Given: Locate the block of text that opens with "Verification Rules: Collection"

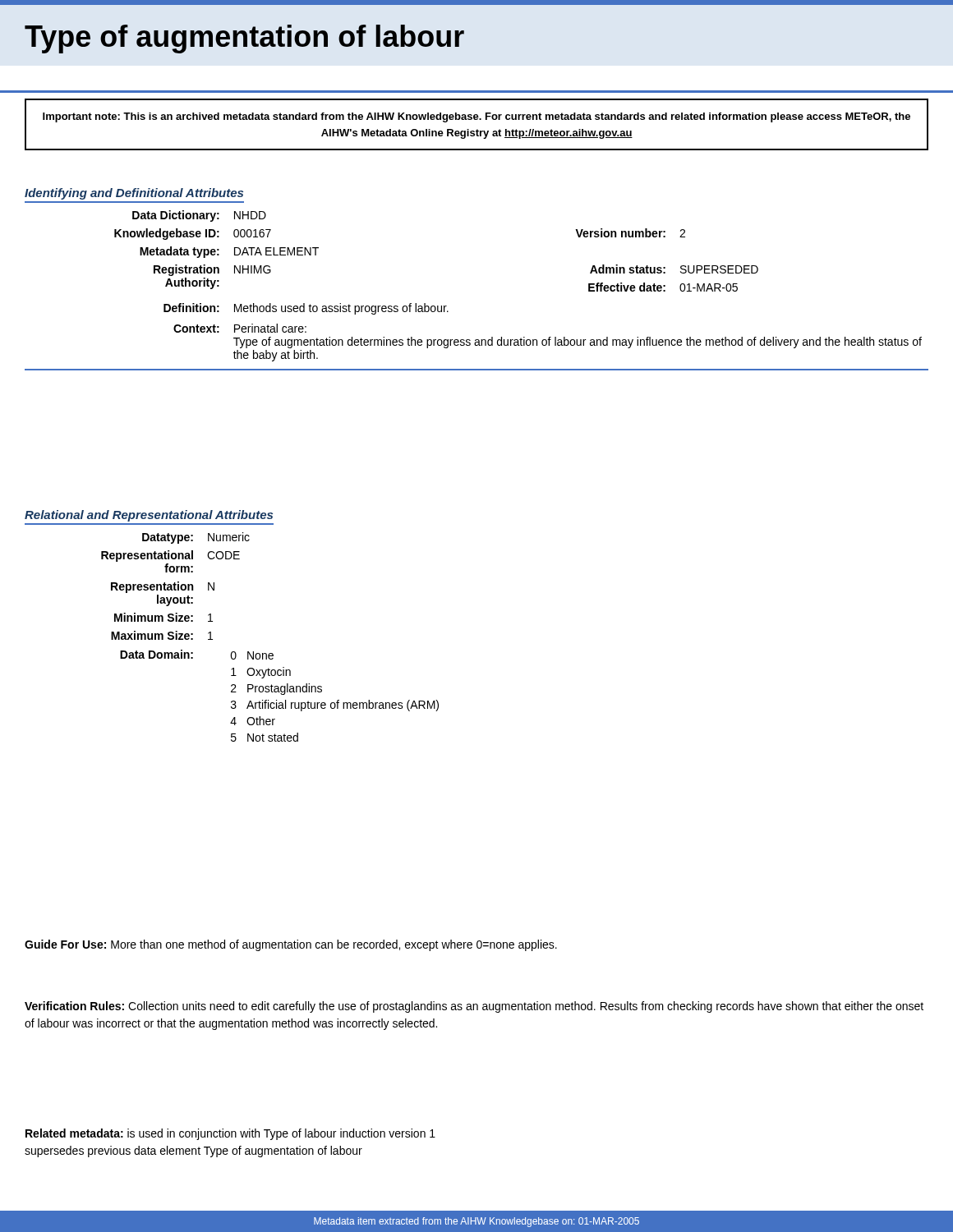Looking at the screenshot, I should (474, 1015).
